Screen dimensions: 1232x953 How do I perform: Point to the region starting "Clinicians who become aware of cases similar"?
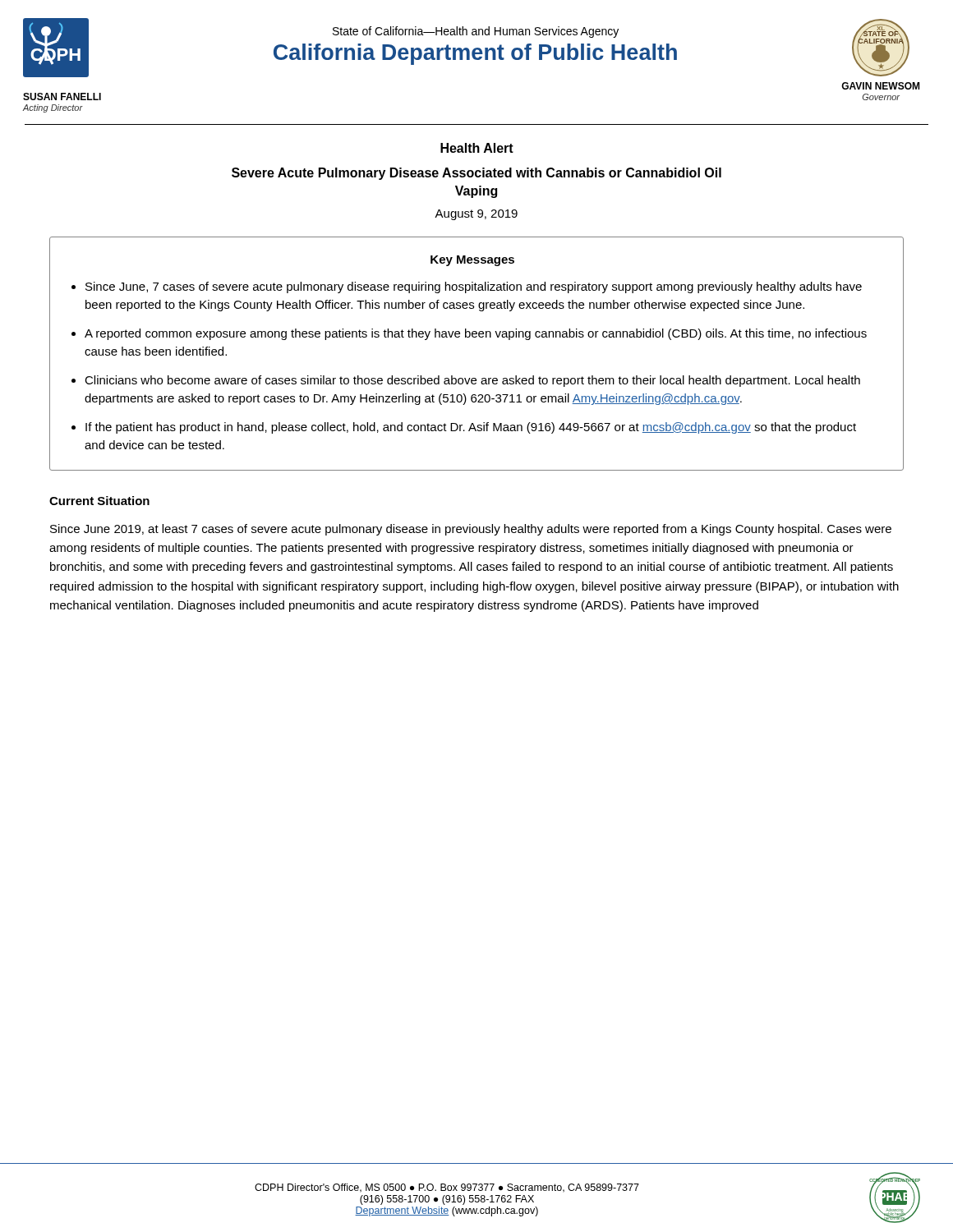(473, 389)
